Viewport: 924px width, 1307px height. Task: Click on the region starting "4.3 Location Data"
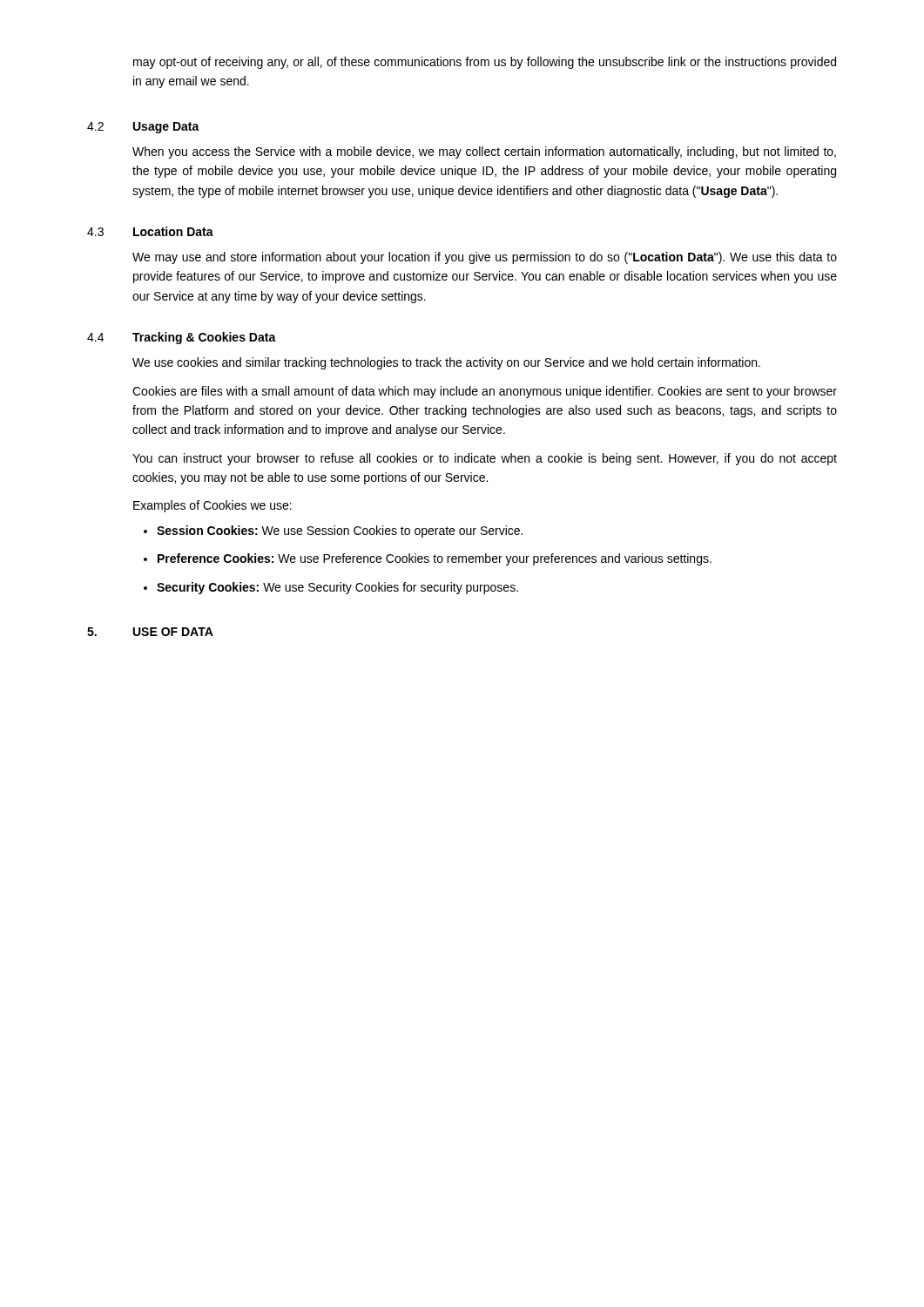click(150, 232)
